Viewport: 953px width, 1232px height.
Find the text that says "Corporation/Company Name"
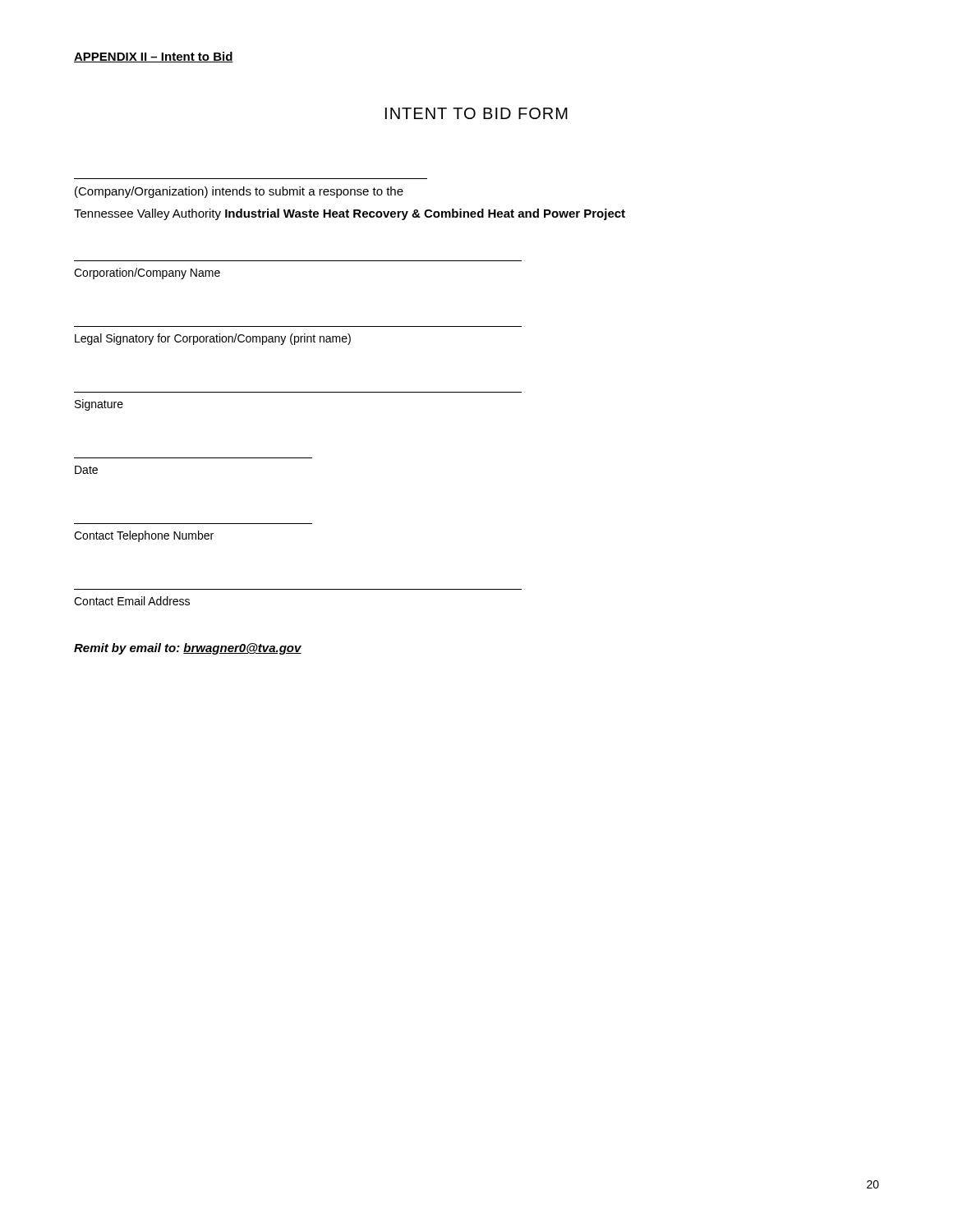point(476,263)
